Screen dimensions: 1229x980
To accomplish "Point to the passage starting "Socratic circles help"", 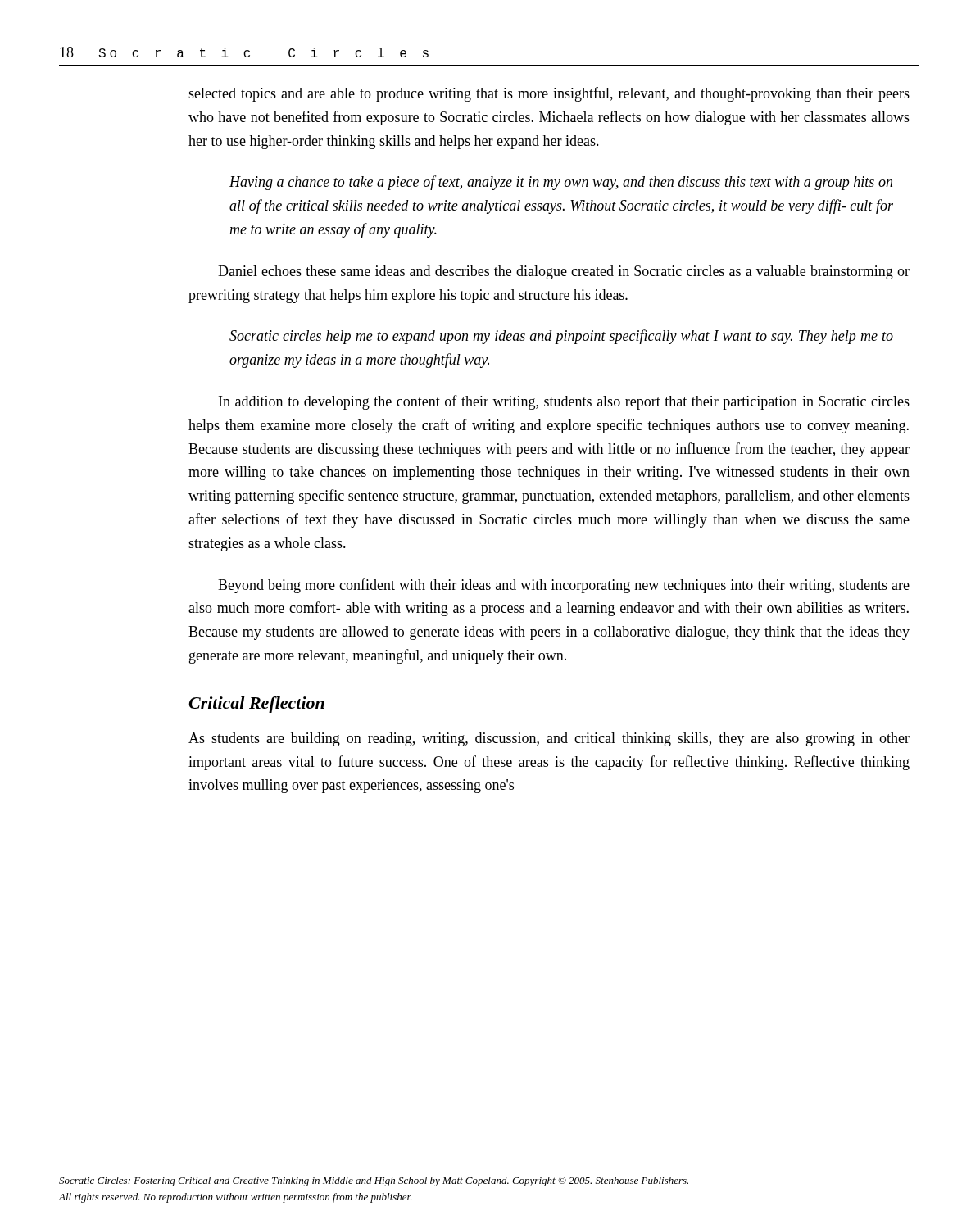I will tap(561, 348).
